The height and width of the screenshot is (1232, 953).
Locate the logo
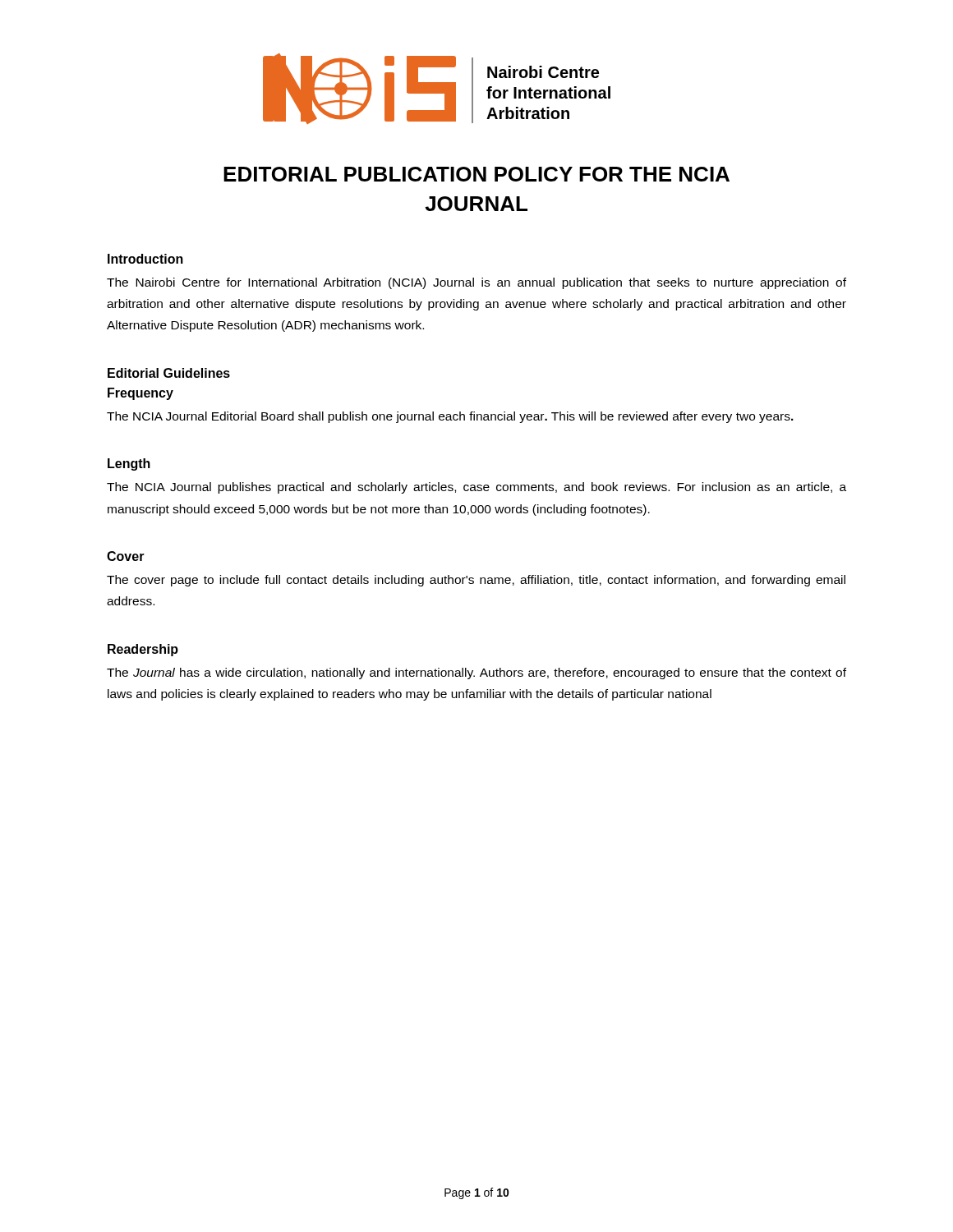click(x=476, y=92)
